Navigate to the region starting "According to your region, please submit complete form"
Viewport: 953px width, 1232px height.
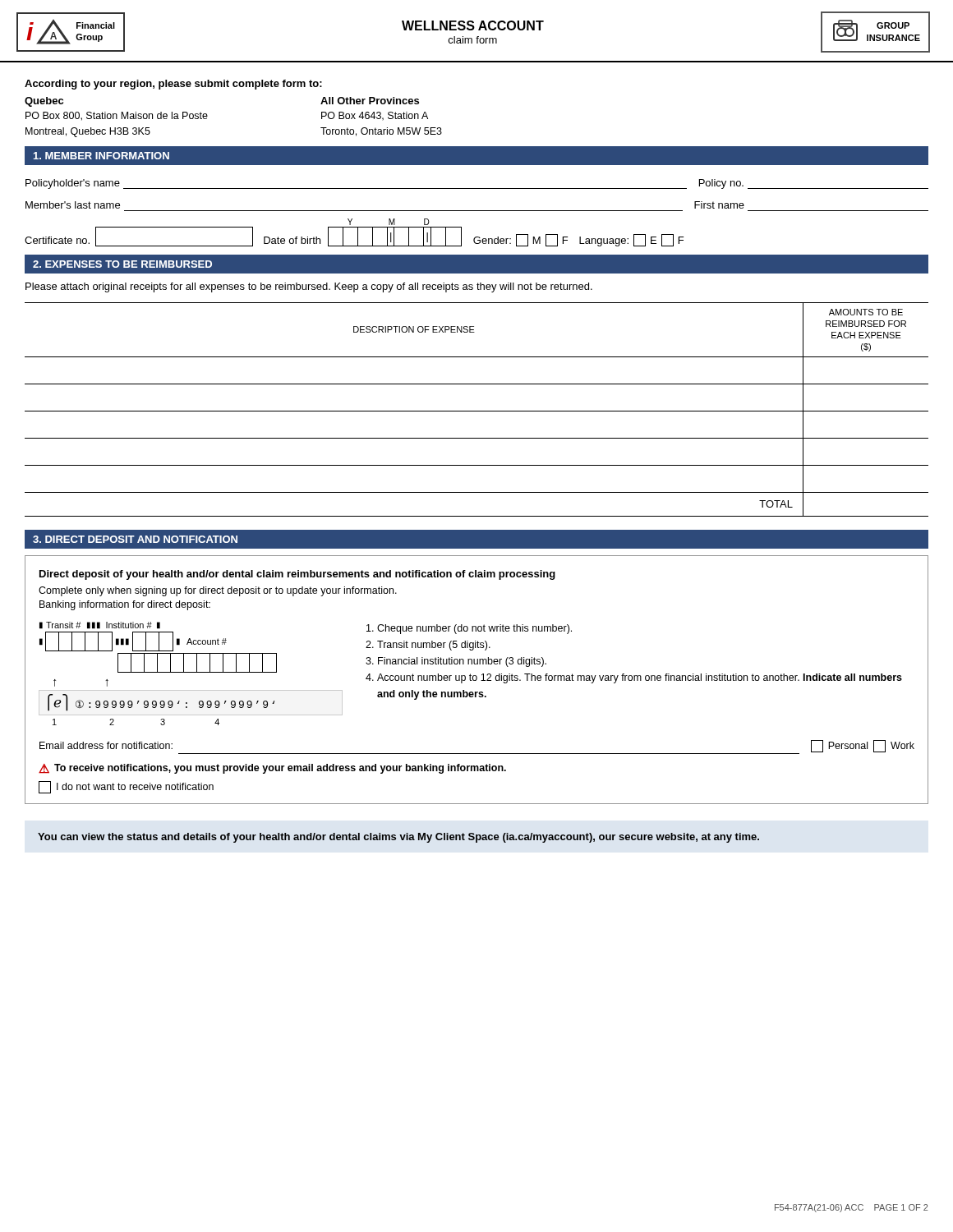[174, 83]
